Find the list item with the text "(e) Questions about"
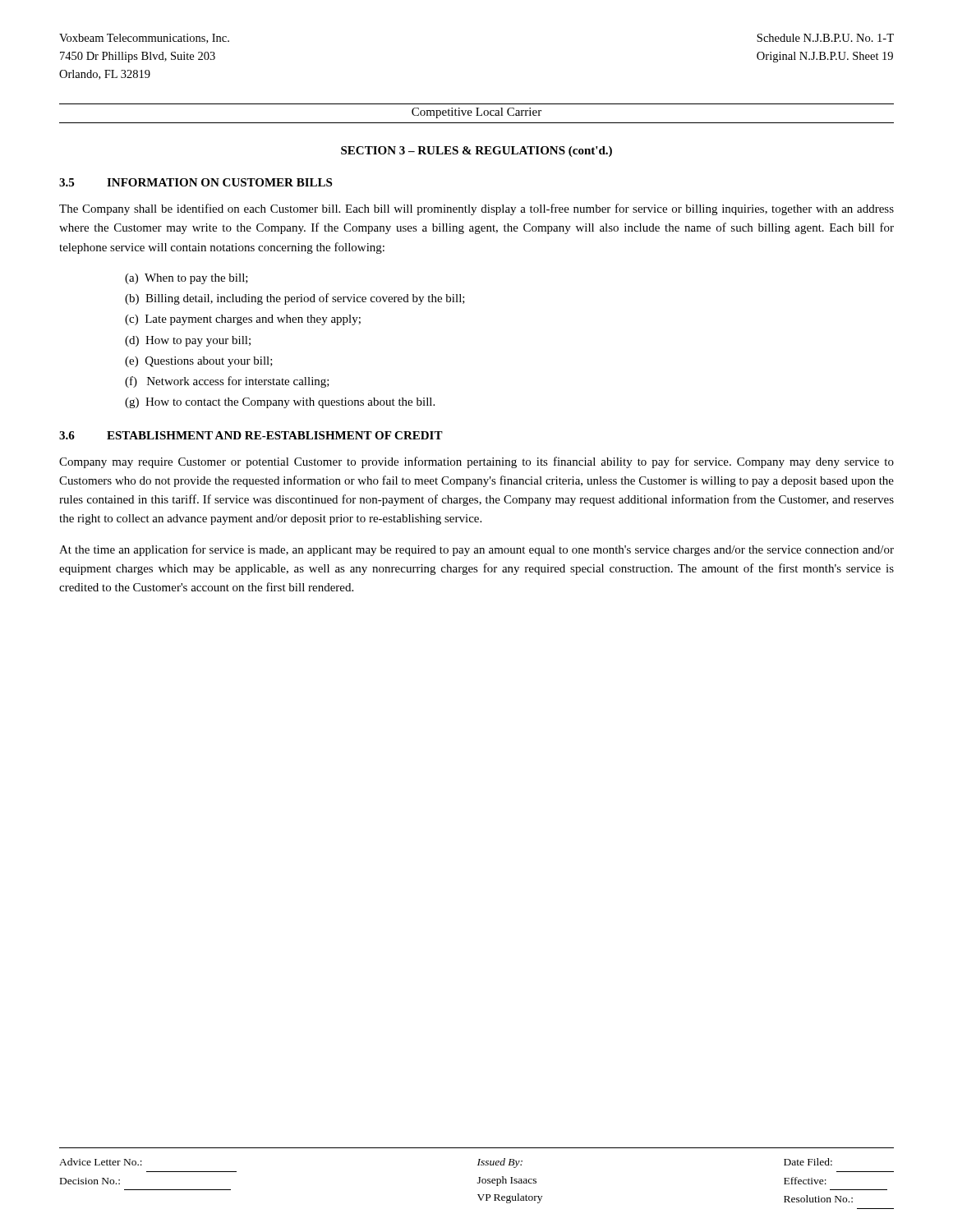 tap(199, 360)
